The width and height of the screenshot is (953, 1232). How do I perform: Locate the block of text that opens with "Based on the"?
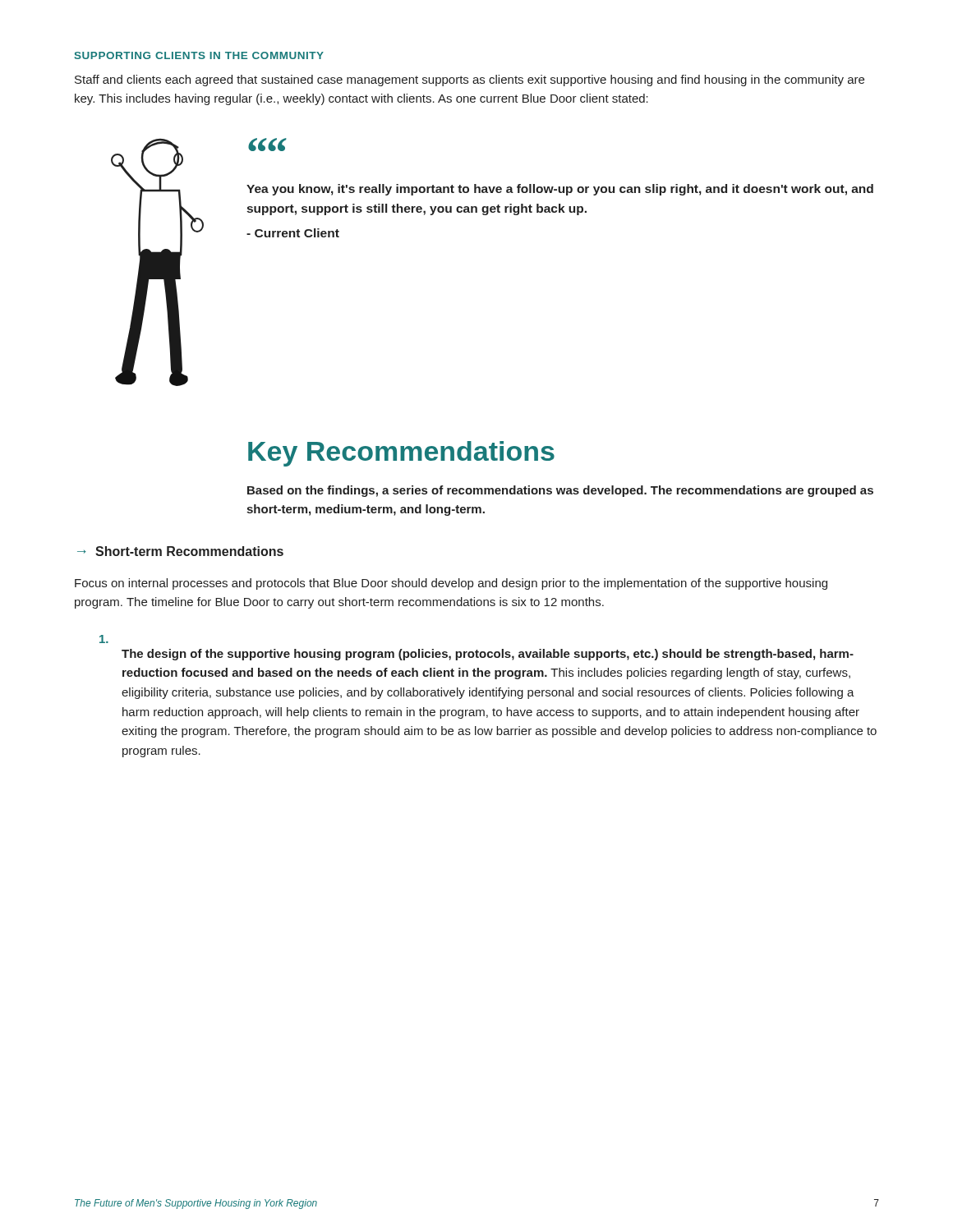563,499
